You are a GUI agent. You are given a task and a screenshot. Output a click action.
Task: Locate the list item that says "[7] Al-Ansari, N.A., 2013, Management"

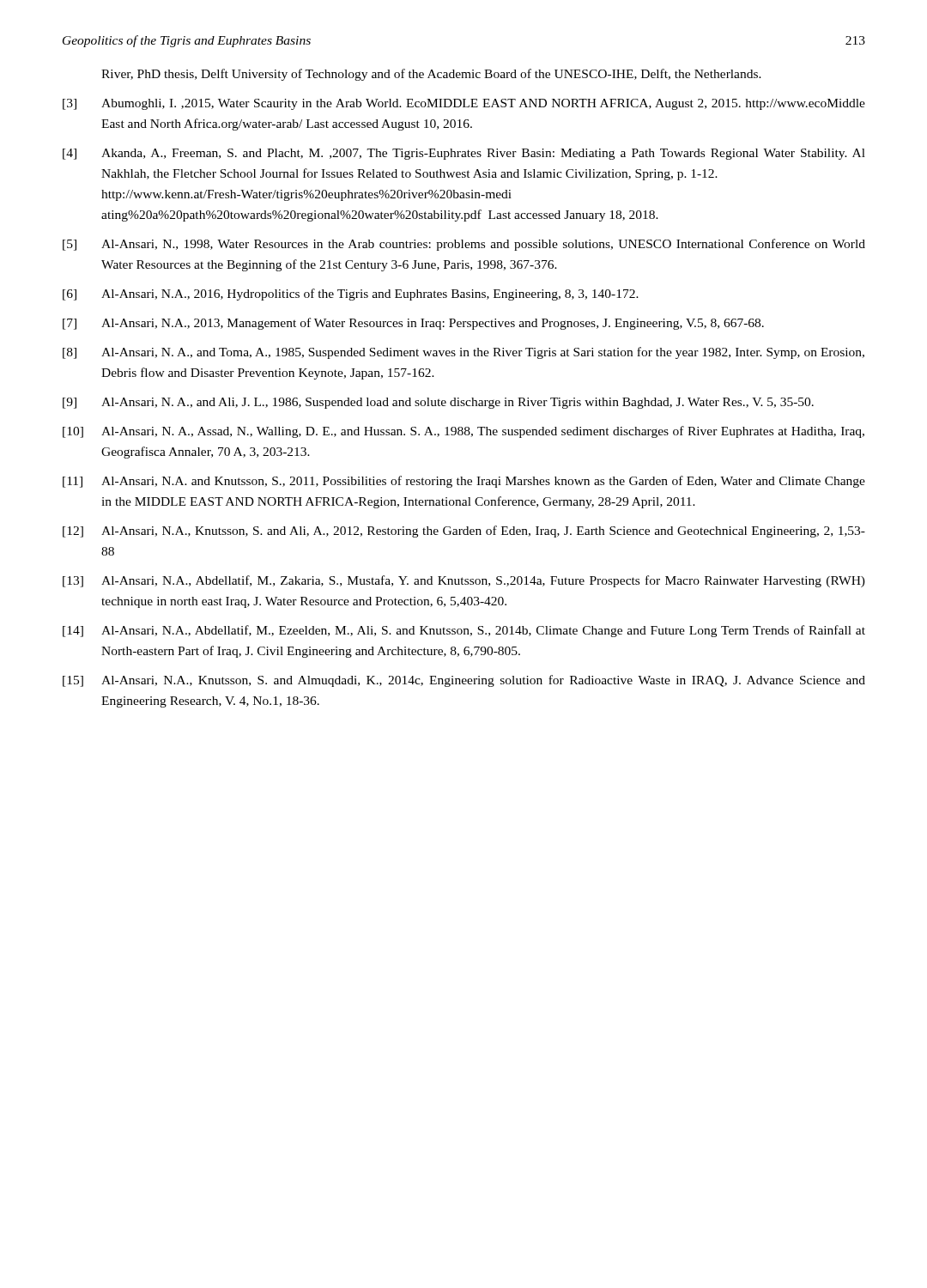pyautogui.click(x=464, y=323)
